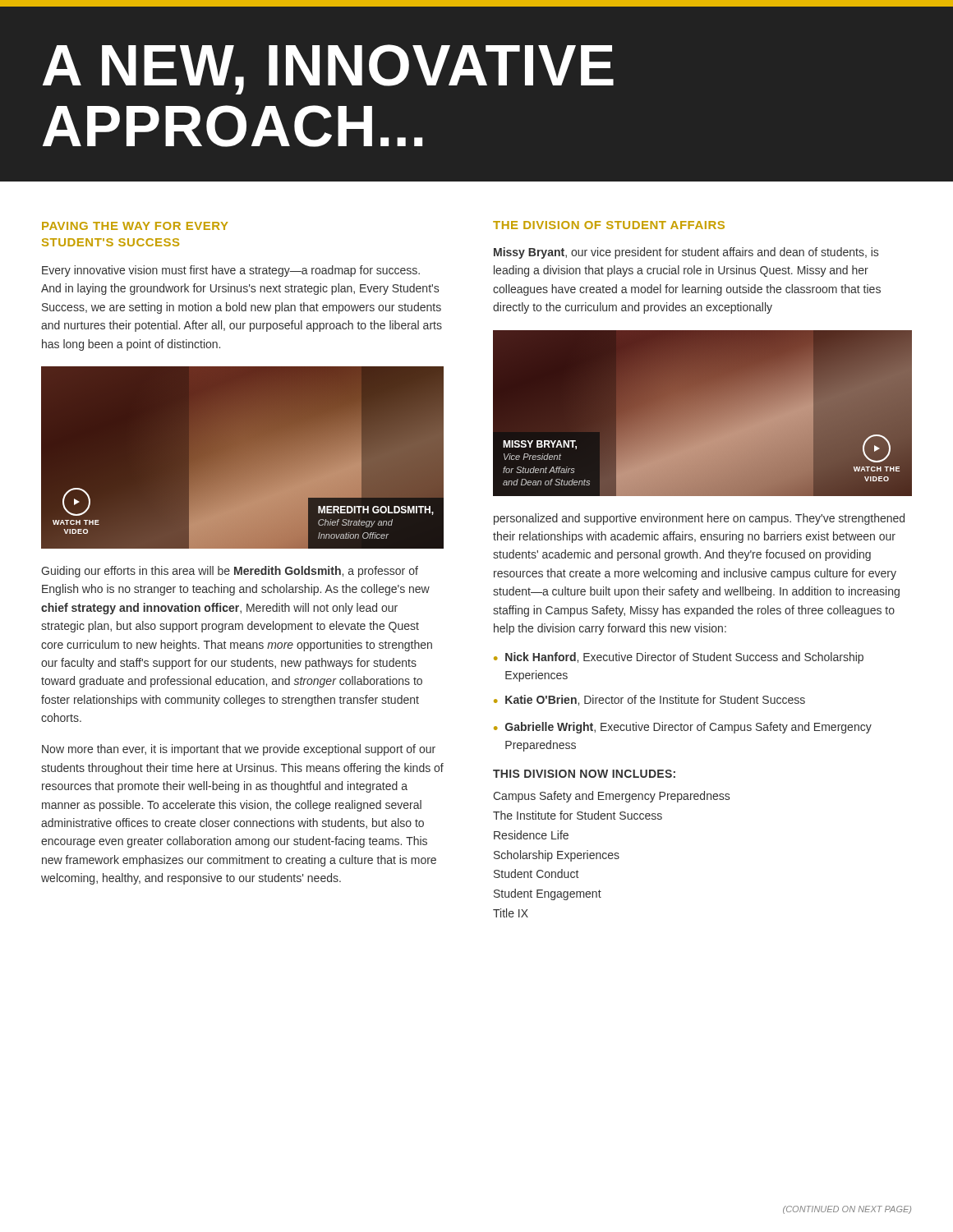
Task: Select the block starting "• Nick Hanford,"
Action: click(702, 667)
